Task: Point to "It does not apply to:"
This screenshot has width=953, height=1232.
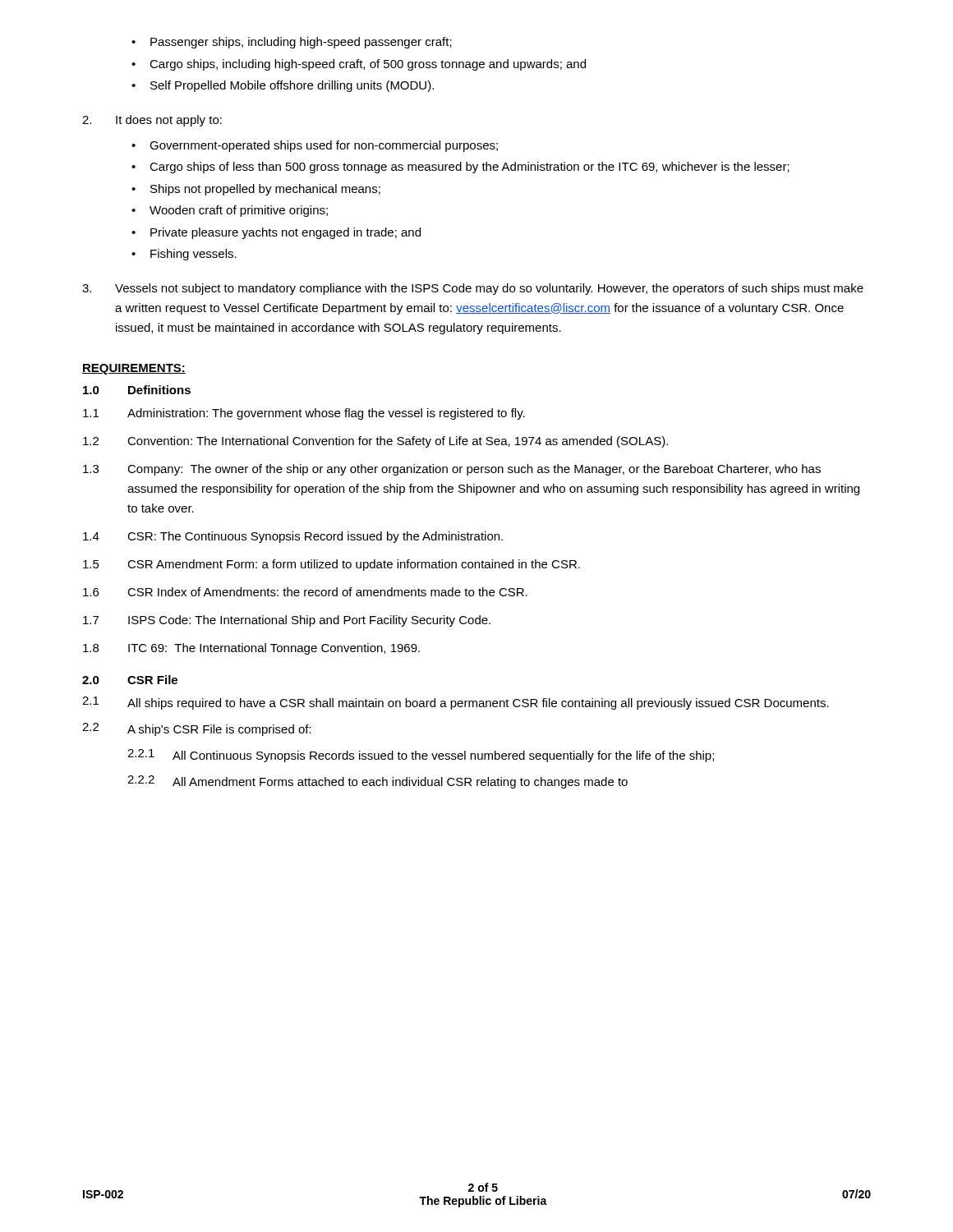Action: point(152,121)
